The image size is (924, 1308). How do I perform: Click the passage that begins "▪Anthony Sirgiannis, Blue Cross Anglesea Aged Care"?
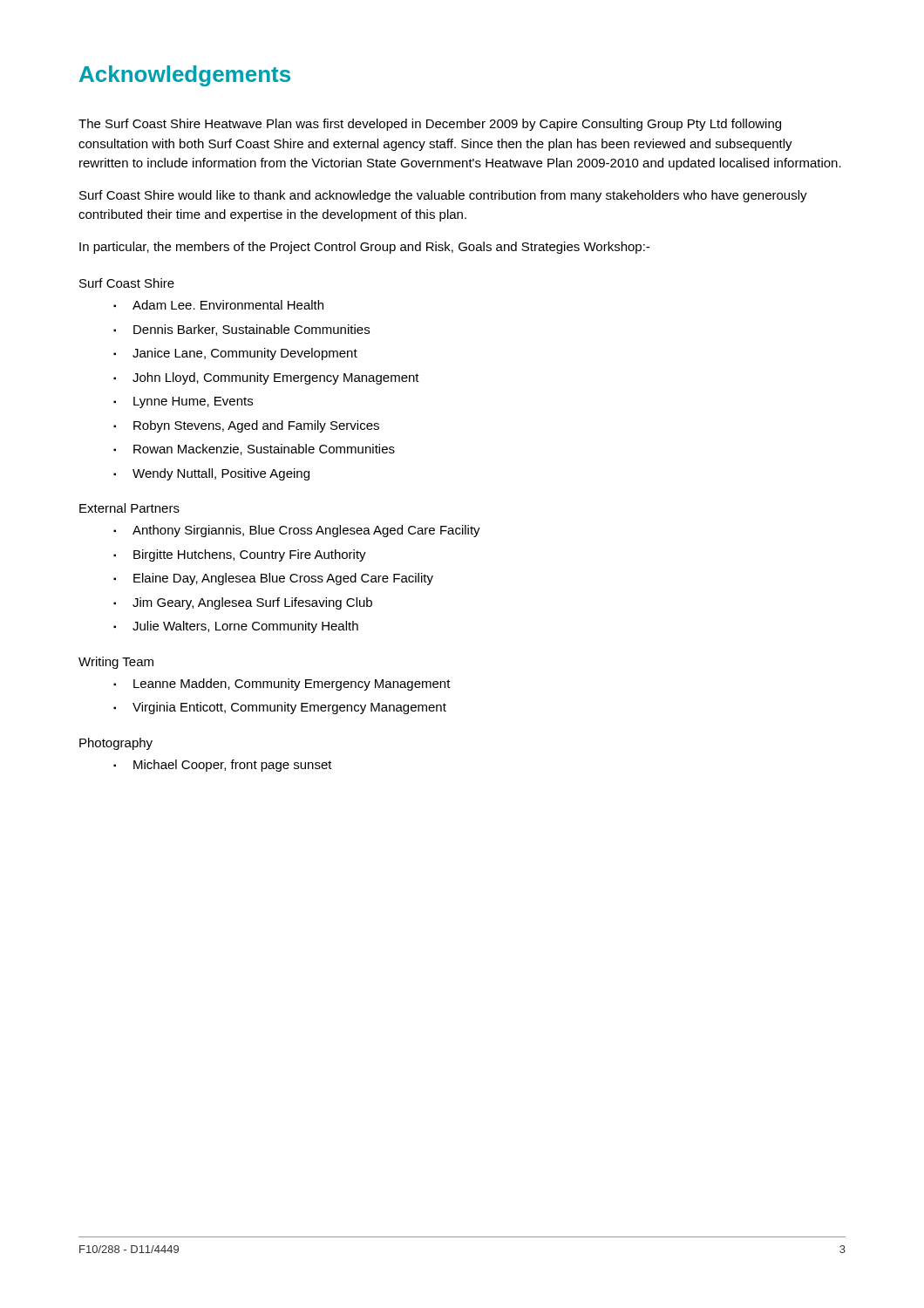point(297,530)
